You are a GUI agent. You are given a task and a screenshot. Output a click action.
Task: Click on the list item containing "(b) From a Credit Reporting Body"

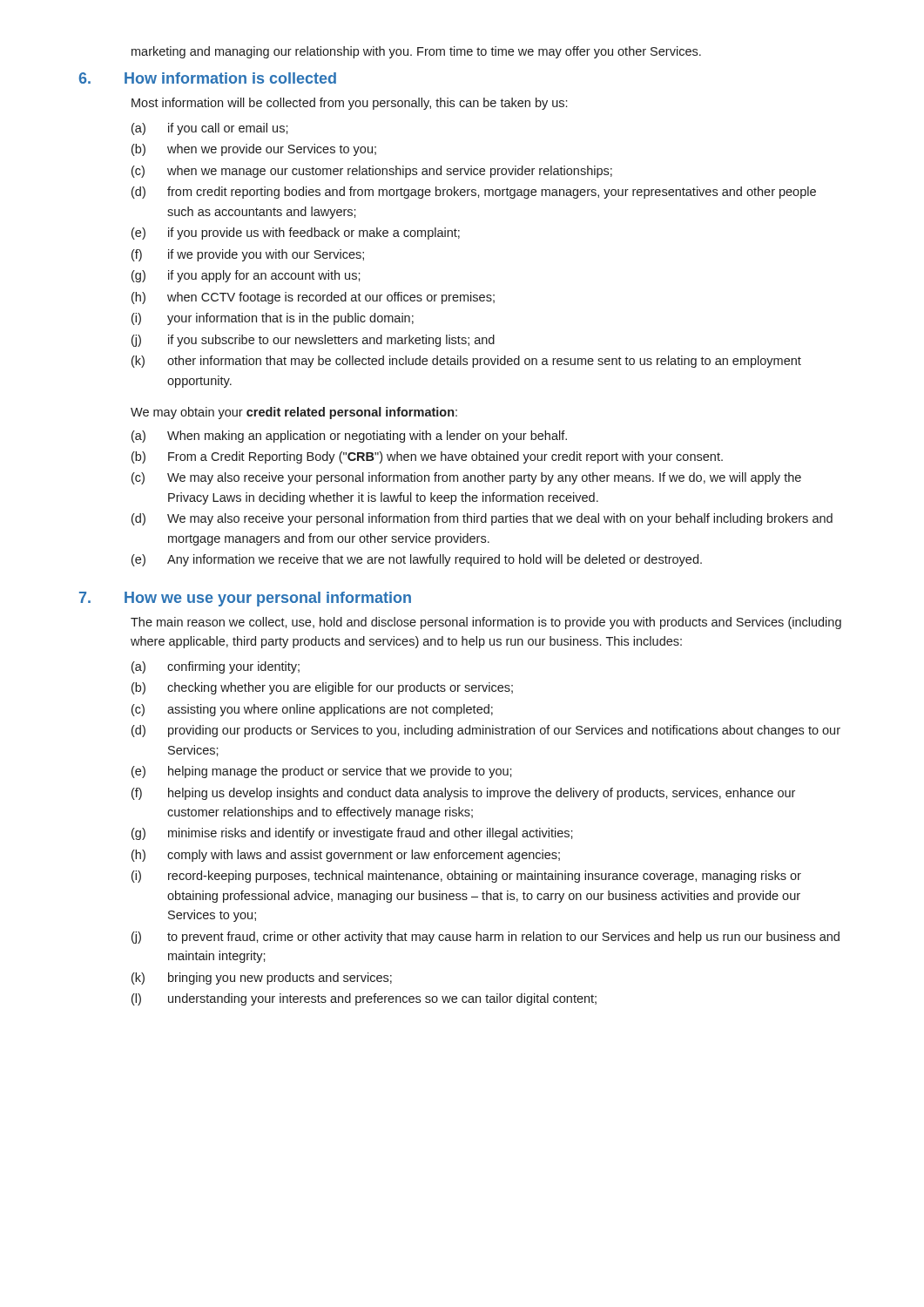[x=488, y=457]
